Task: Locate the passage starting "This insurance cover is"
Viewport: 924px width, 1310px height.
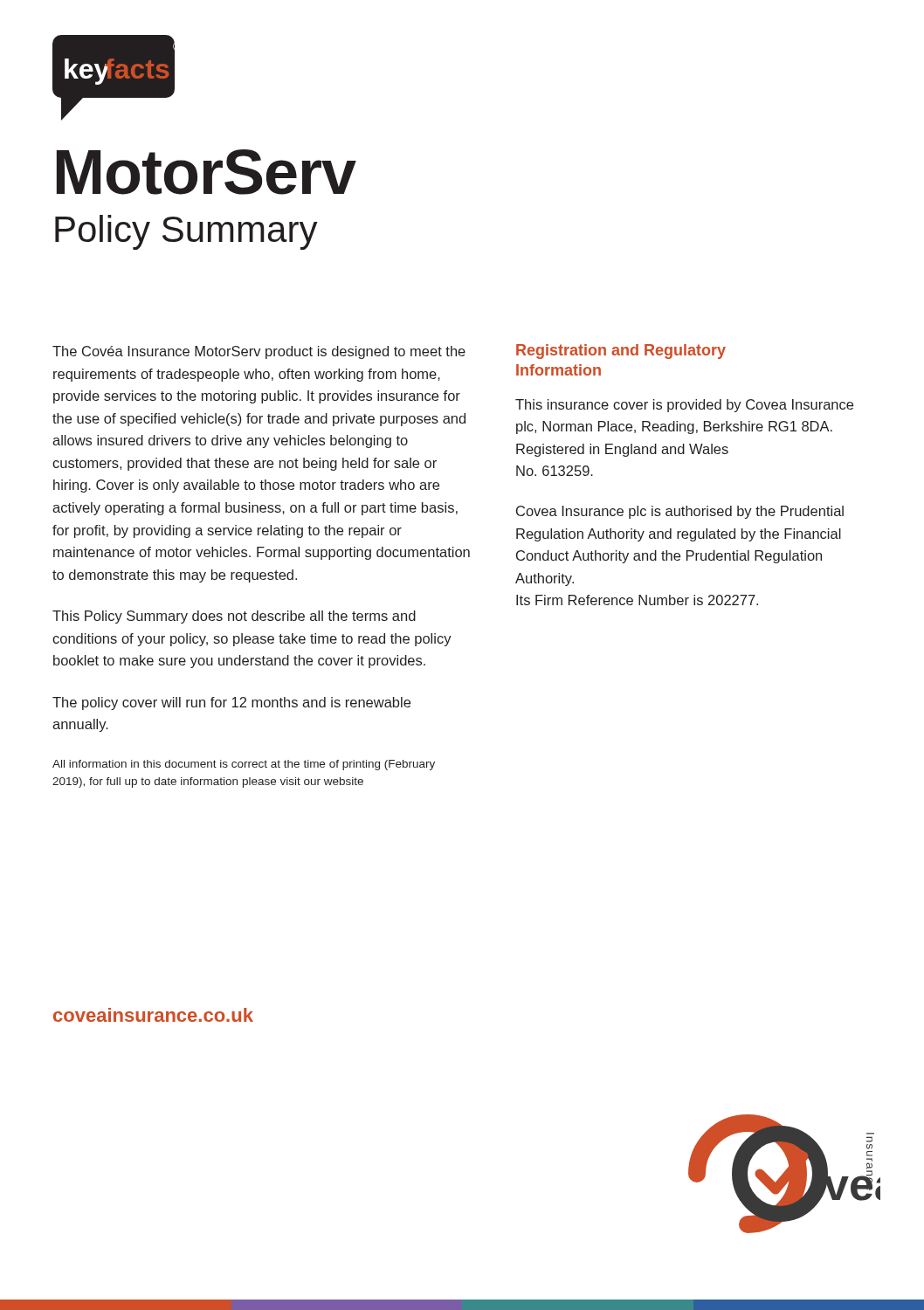Action: (x=693, y=438)
